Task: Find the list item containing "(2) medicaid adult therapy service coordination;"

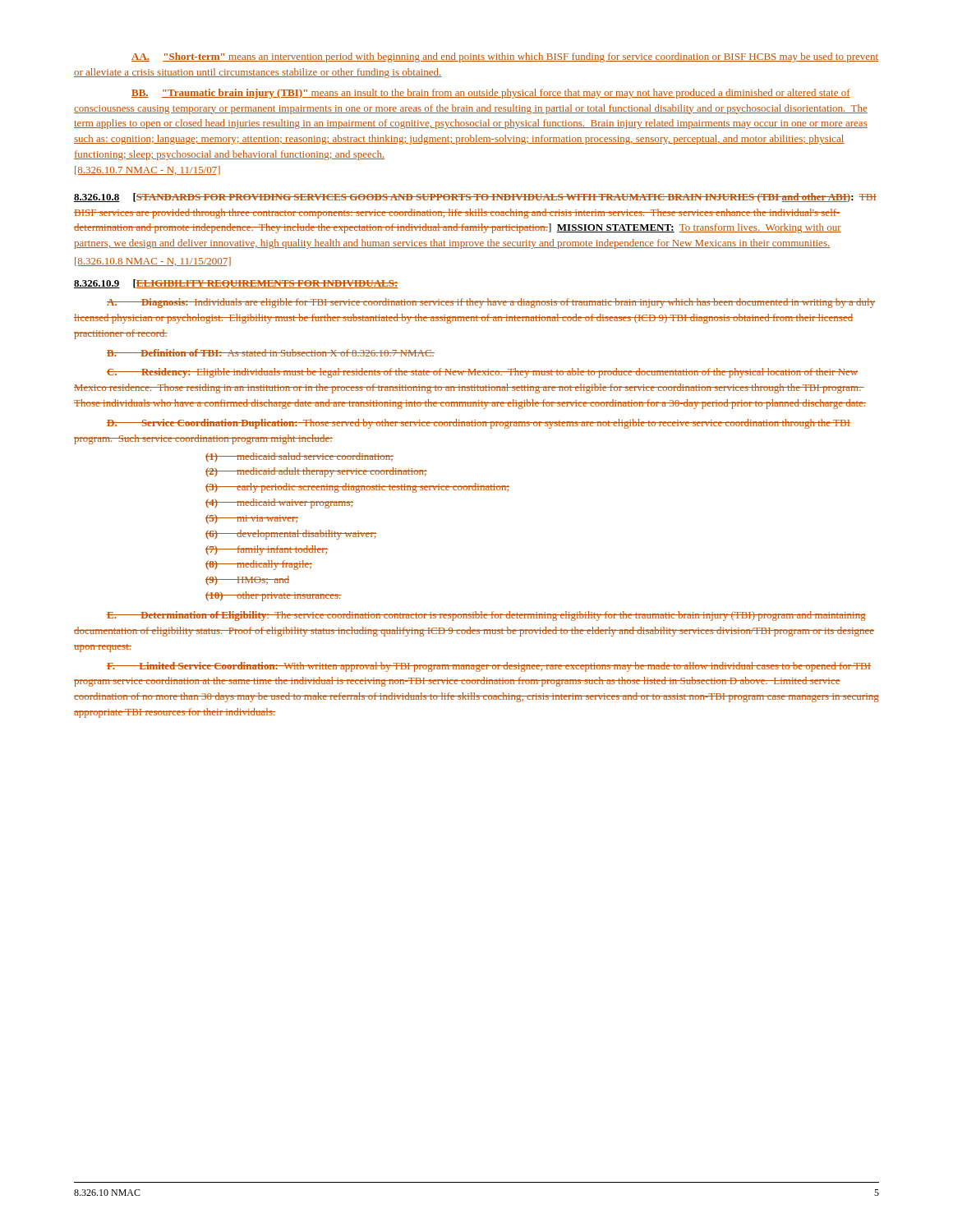Action: click(316, 471)
